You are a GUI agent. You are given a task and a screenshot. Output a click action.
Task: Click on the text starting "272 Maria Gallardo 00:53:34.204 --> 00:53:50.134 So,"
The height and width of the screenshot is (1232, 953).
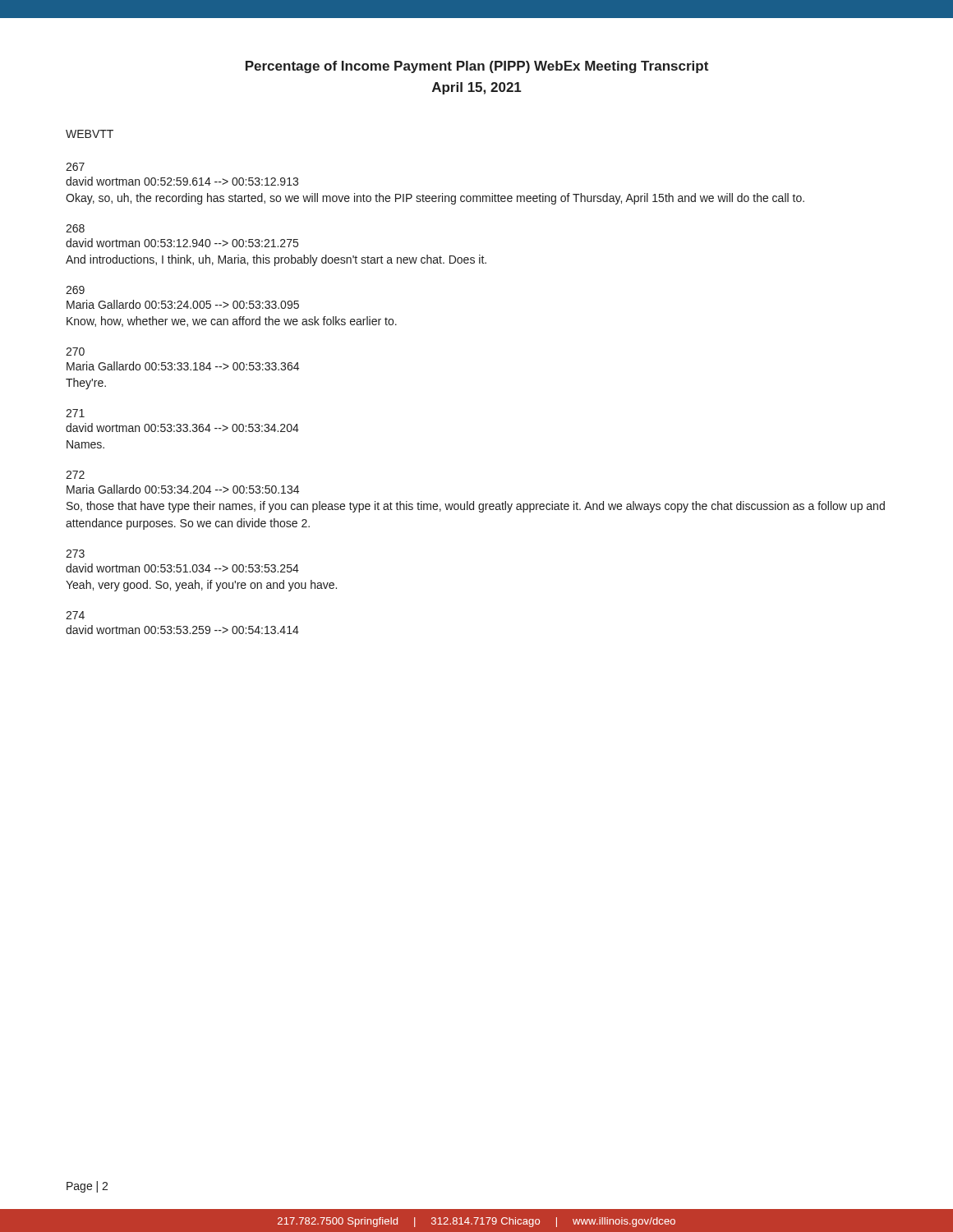point(476,500)
